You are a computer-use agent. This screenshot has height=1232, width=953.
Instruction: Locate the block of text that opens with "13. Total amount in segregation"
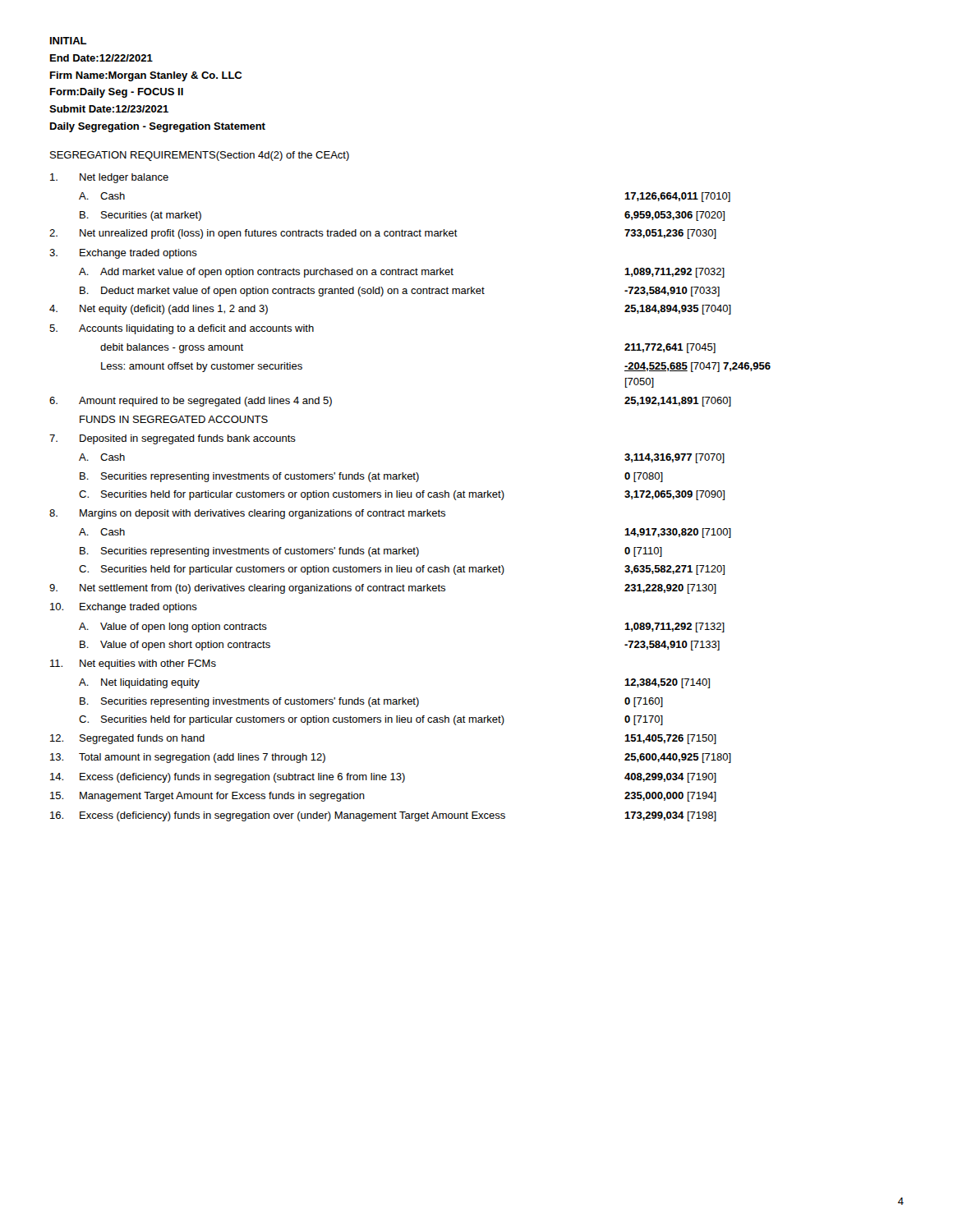click(206, 758)
